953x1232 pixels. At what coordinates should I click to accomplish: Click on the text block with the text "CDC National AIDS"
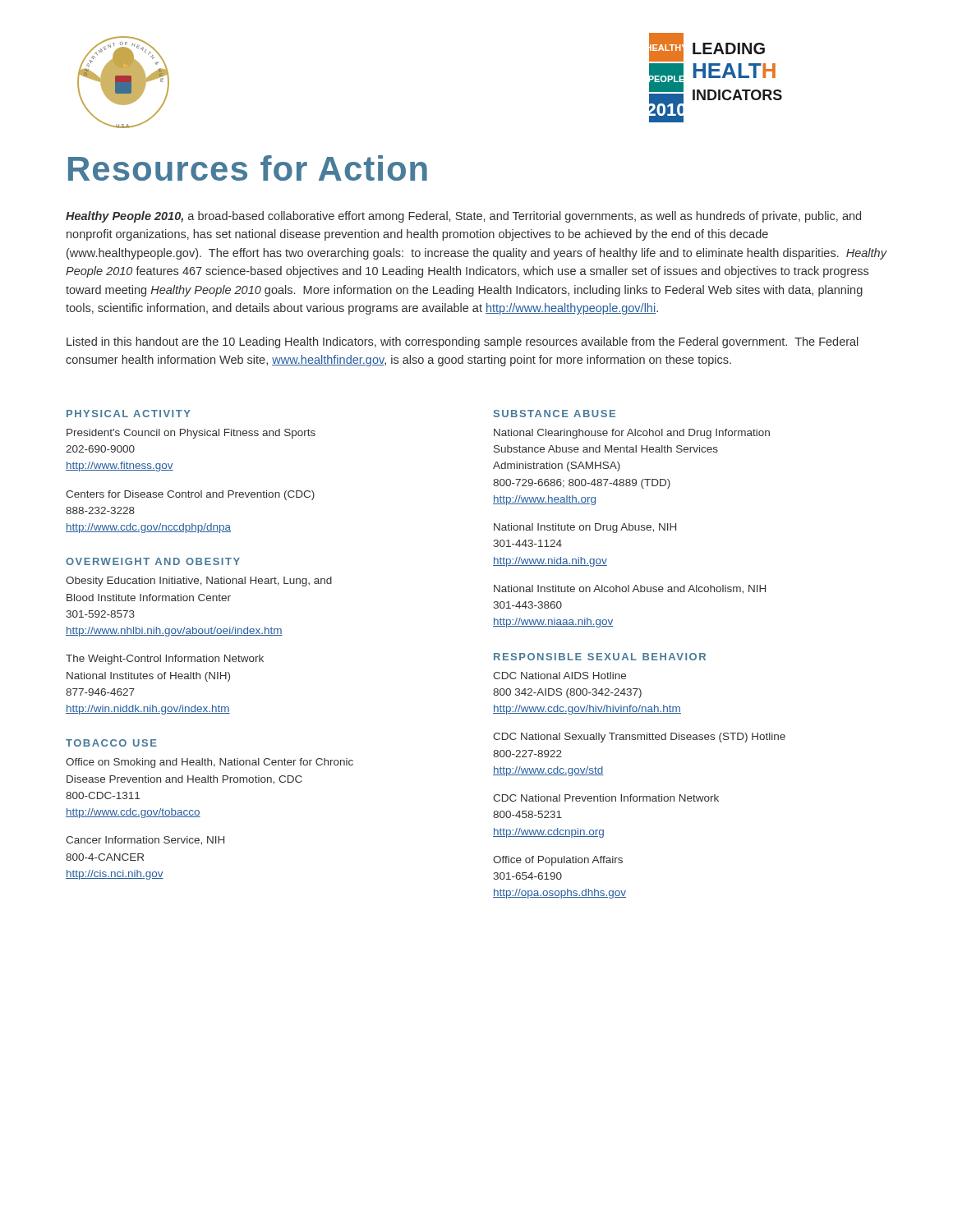tap(587, 692)
